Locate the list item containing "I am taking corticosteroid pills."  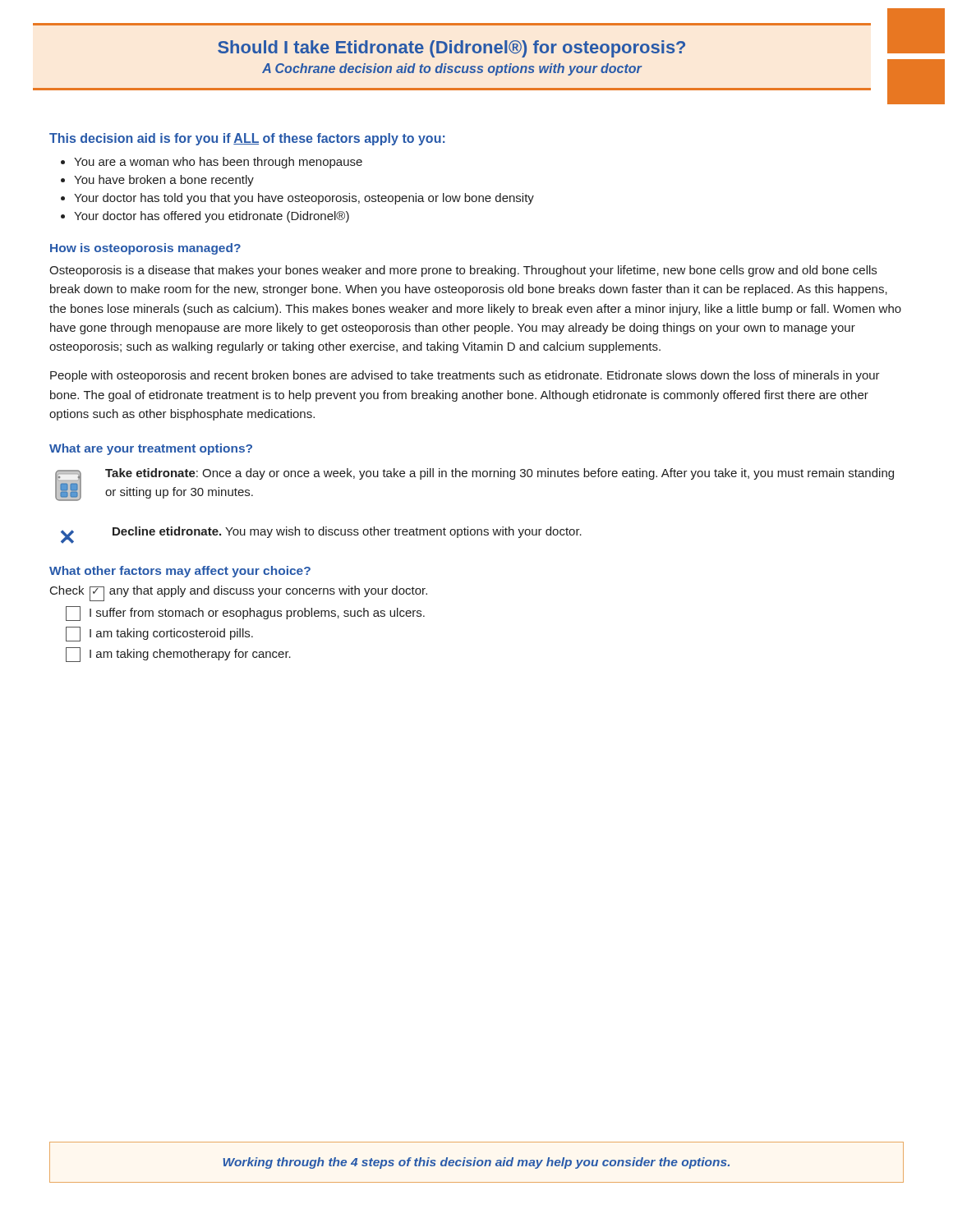[x=160, y=634]
